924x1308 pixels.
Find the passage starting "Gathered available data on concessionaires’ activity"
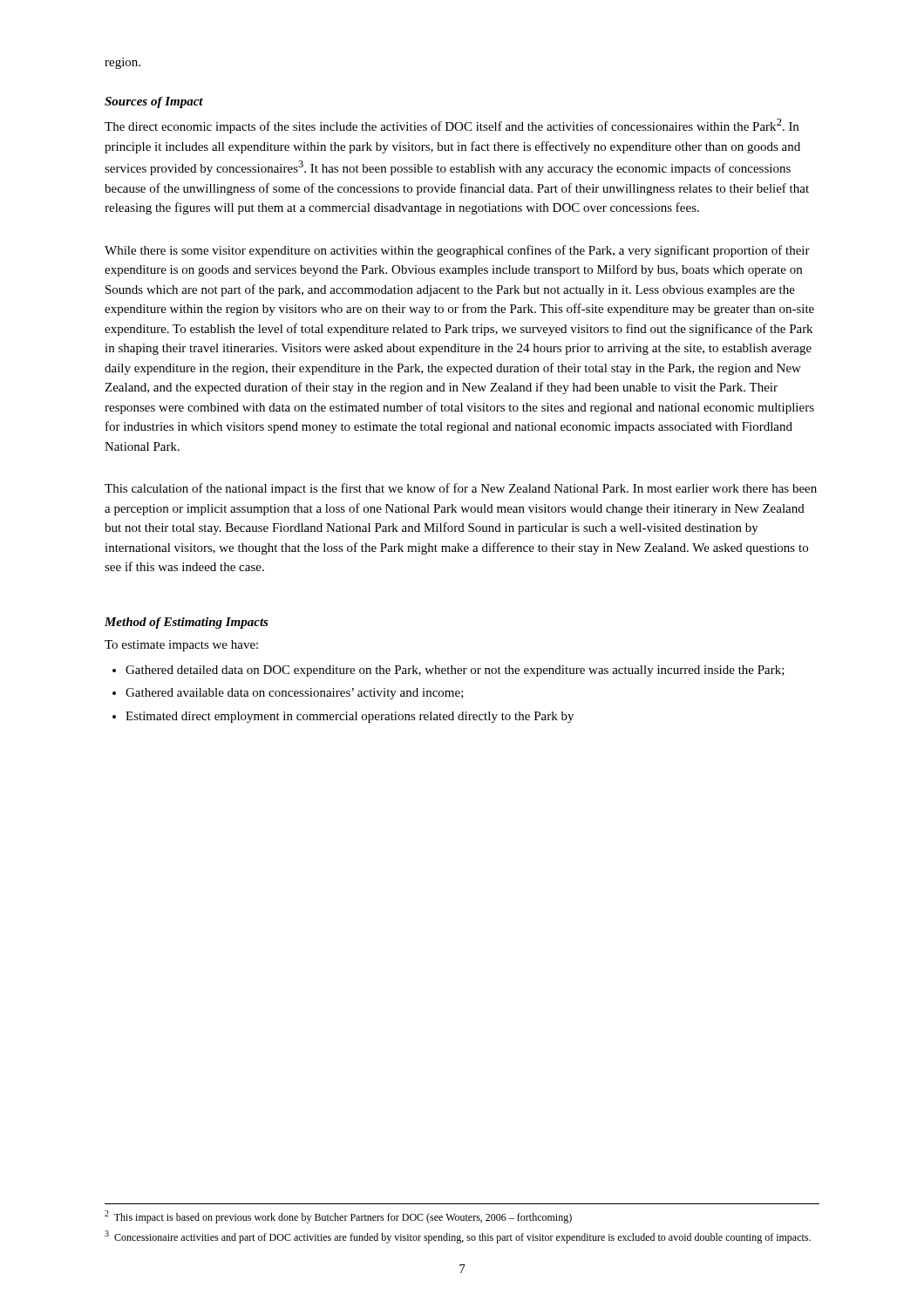pos(295,692)
